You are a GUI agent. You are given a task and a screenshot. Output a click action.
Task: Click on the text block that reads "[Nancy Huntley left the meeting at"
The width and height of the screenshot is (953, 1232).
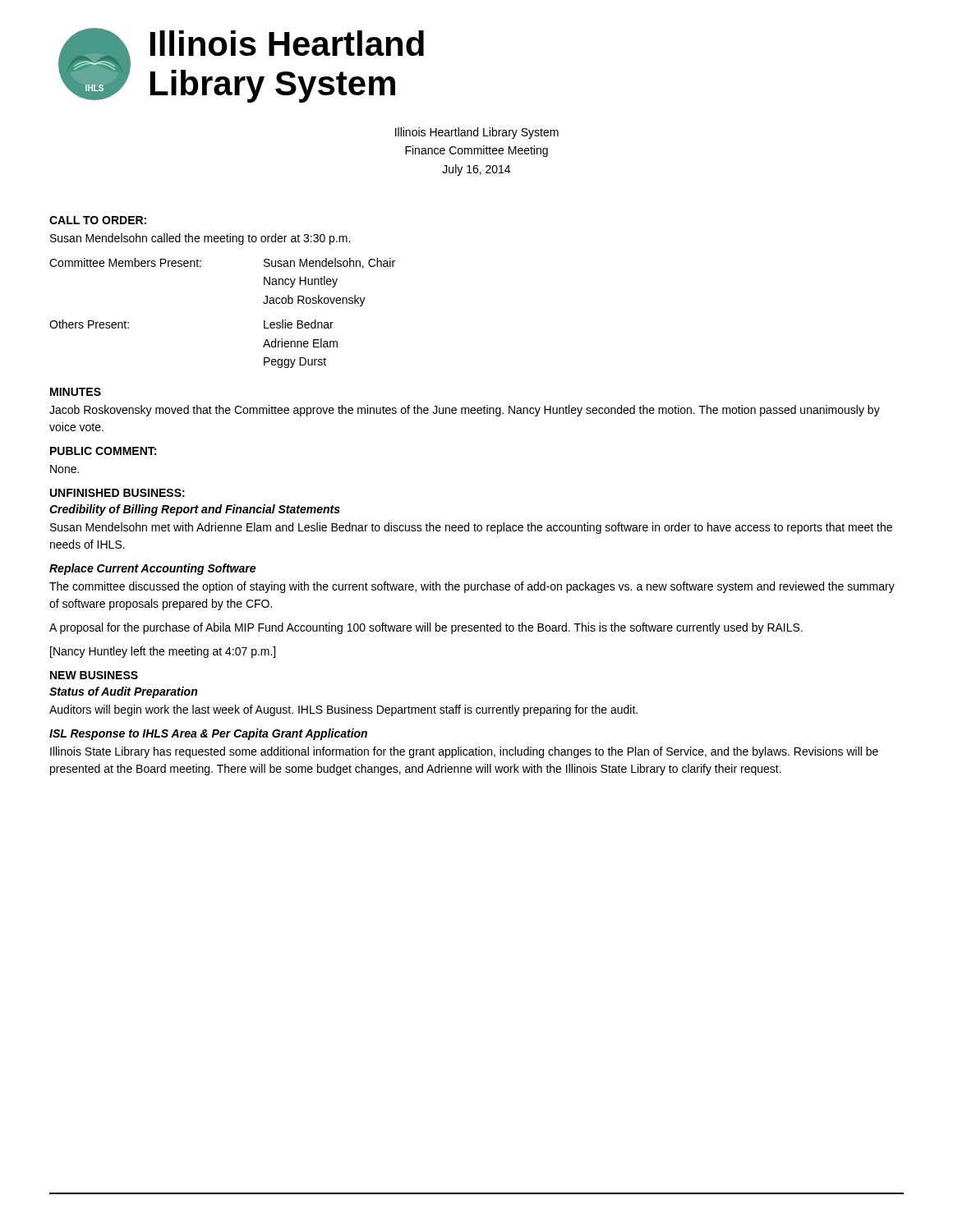pos(163,652)
